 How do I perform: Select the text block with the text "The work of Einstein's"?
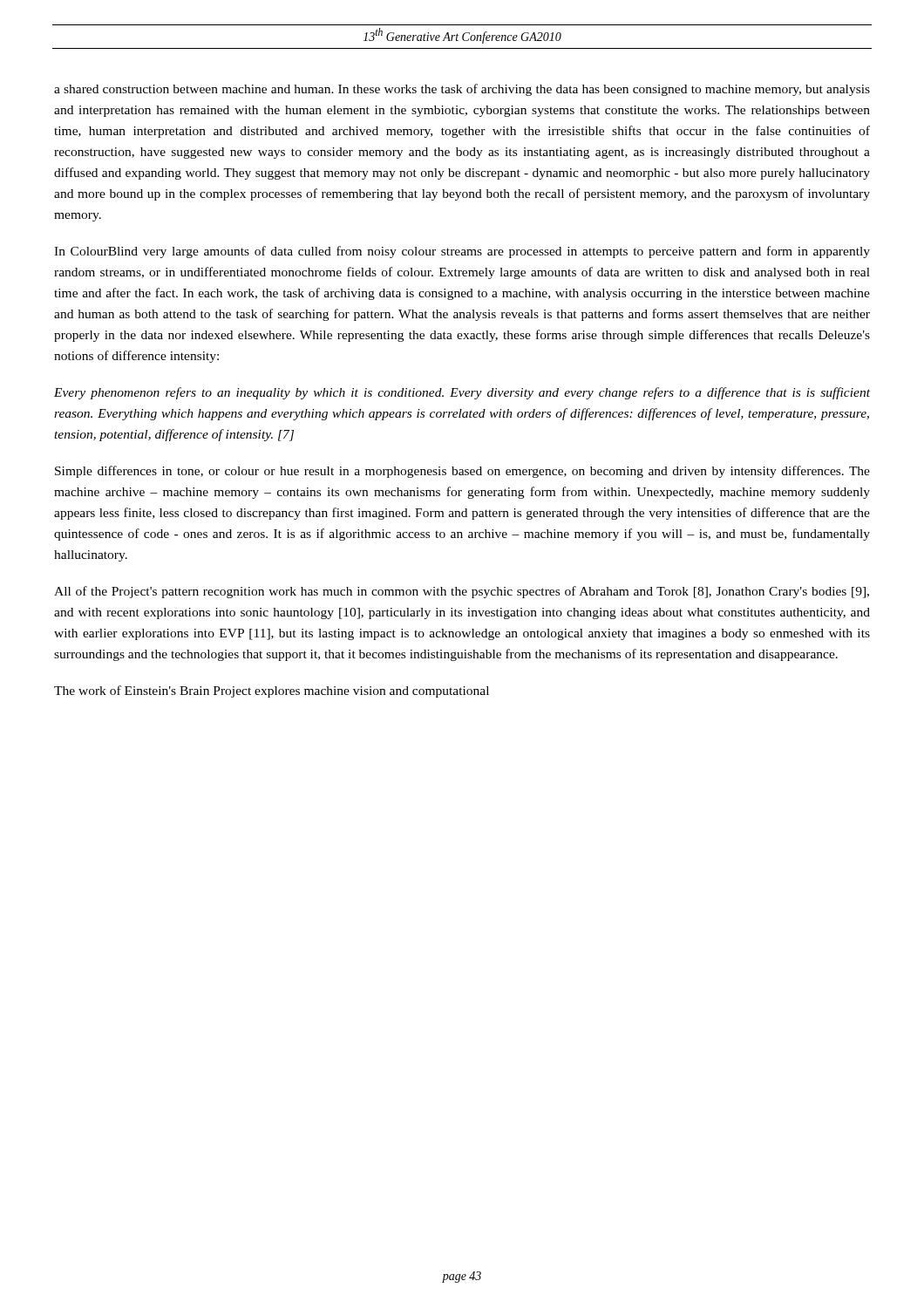272,691
